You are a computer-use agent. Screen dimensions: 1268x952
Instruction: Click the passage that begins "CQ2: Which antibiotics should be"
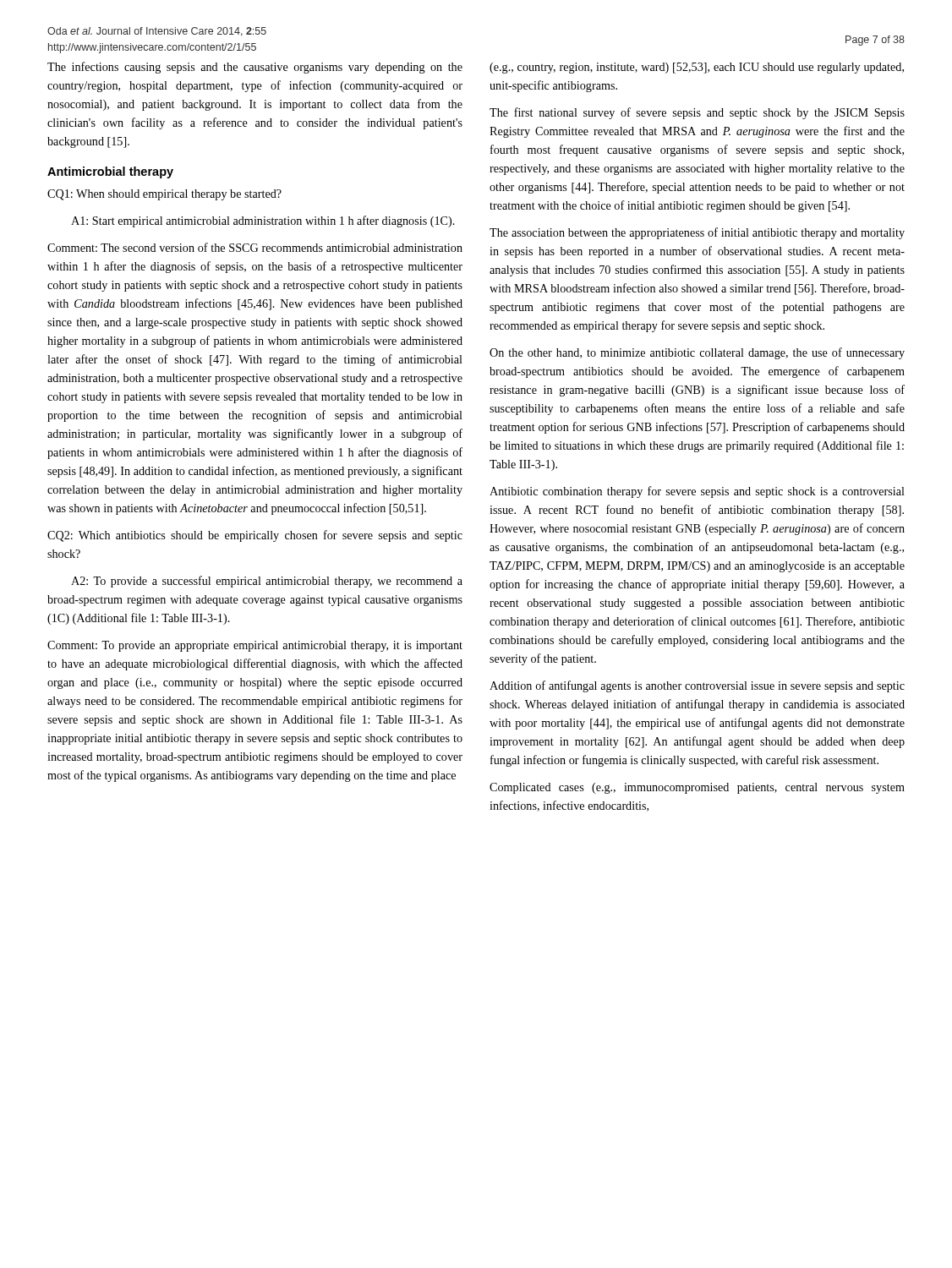pyautogui.click(x=255, y=577)
